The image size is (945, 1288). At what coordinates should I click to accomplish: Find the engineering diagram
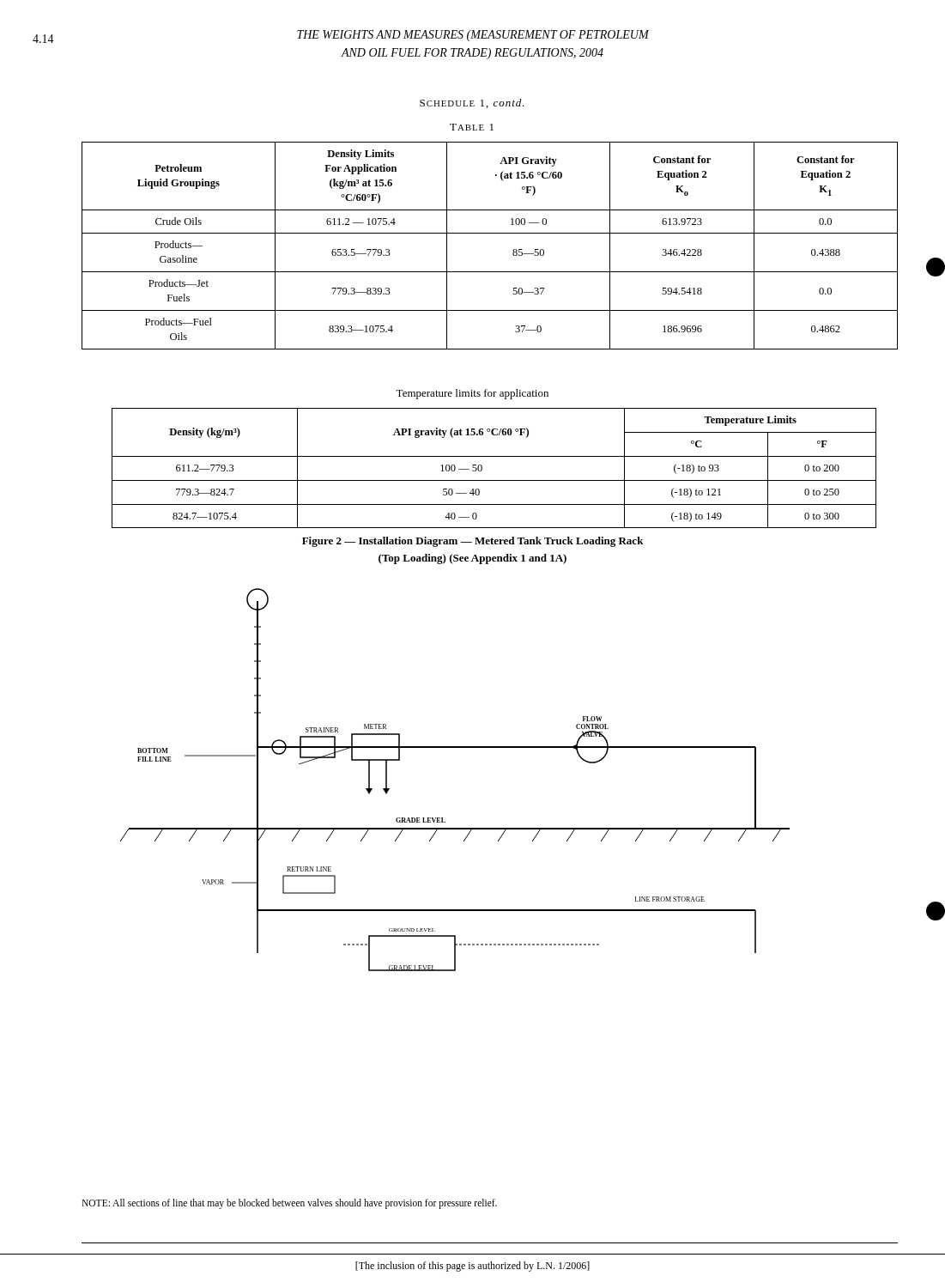click(x=490, y=799)
